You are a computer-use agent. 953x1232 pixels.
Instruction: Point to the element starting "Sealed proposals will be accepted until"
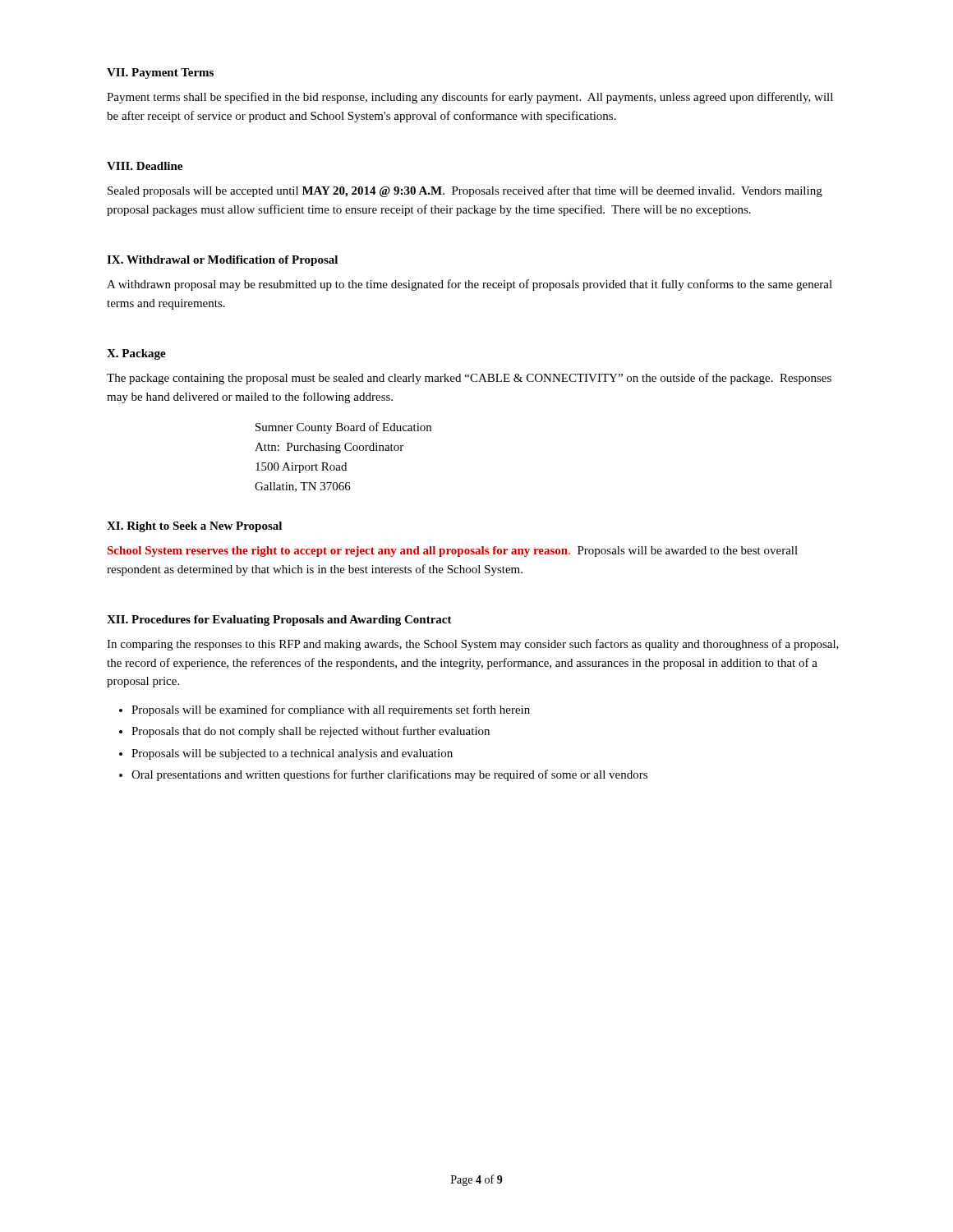coord(464,200)
